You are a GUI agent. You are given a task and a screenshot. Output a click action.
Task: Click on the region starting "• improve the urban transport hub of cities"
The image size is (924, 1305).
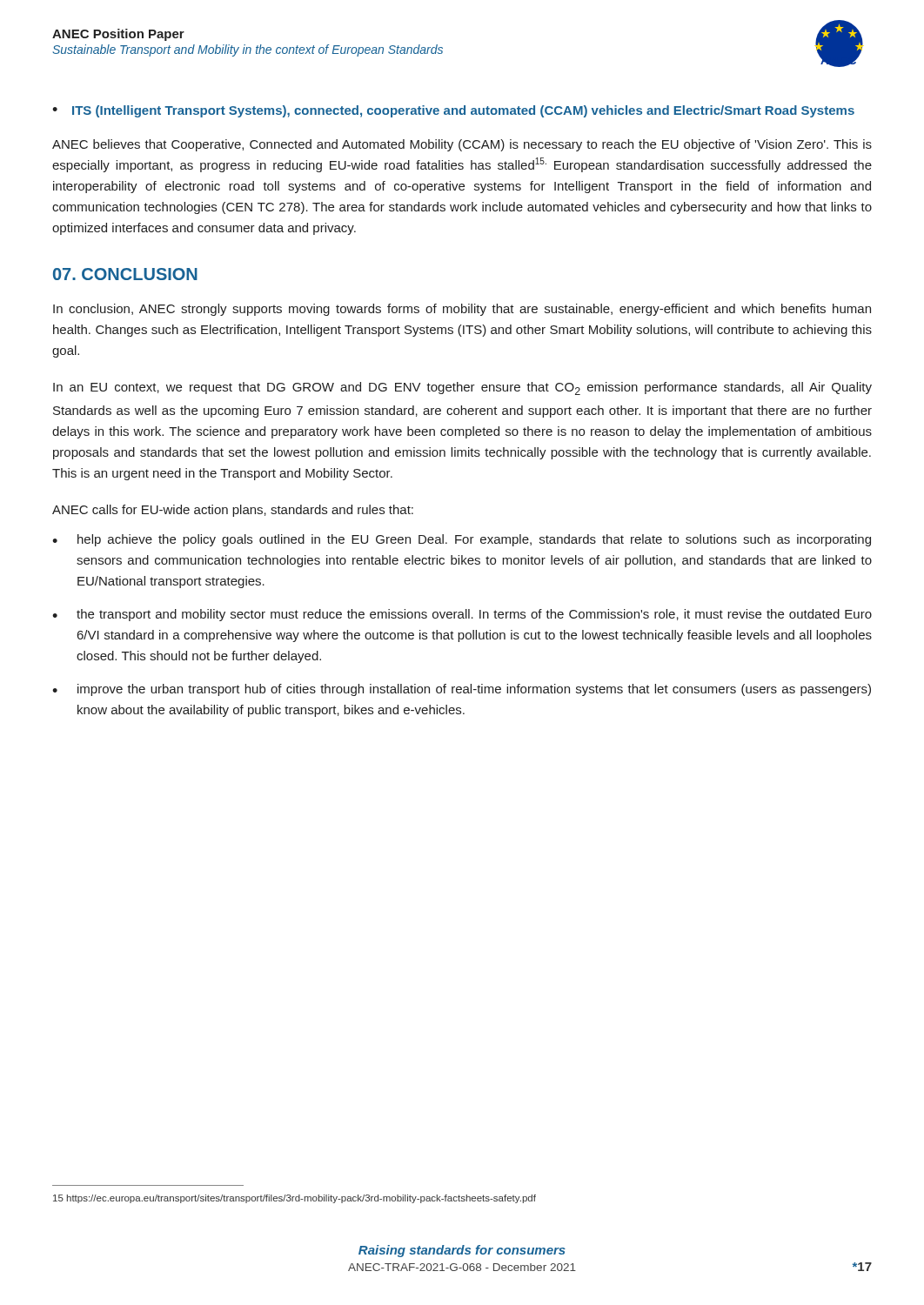click(x=462, y=699)
